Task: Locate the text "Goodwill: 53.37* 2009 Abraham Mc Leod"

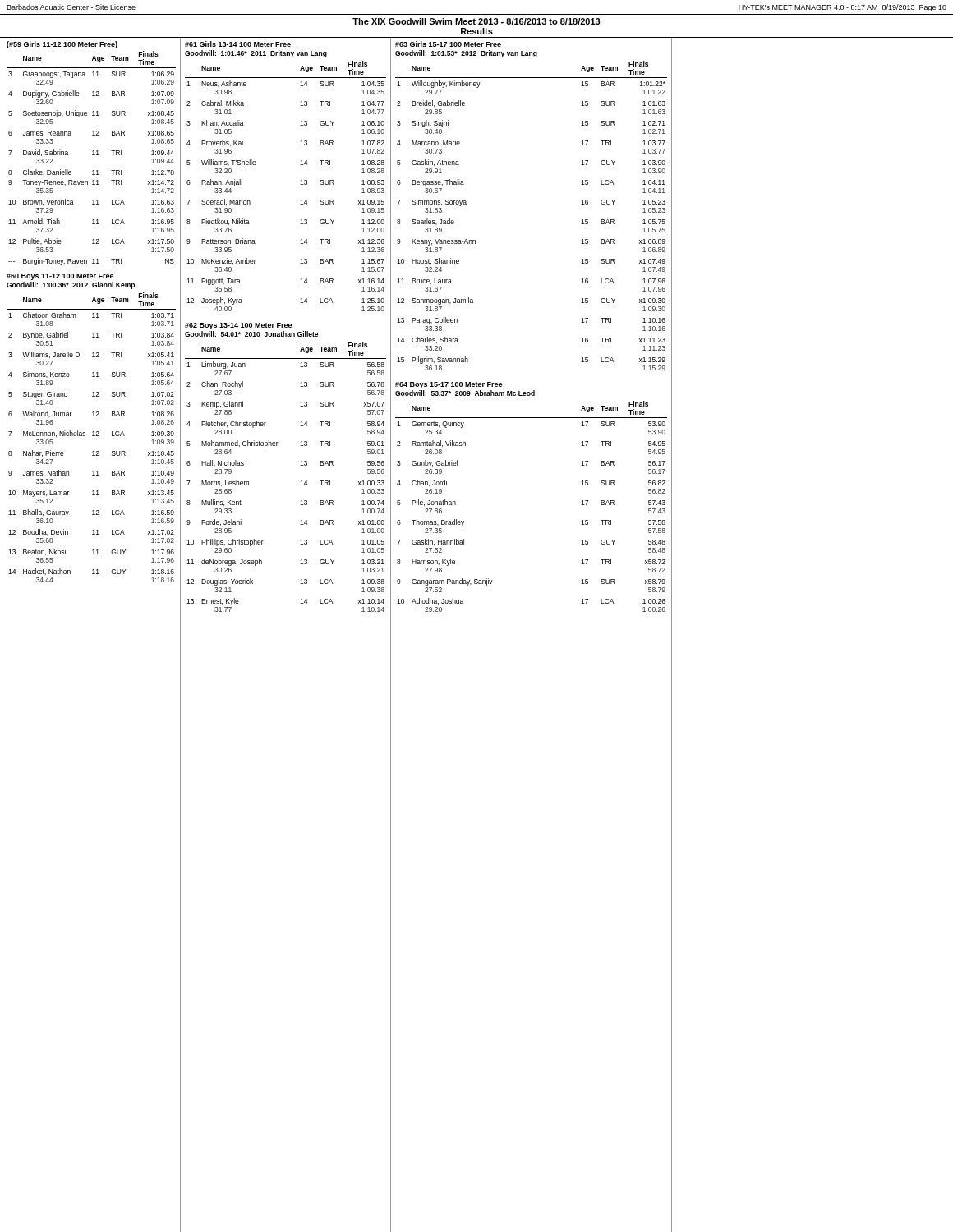Action: tap(465, 393)
